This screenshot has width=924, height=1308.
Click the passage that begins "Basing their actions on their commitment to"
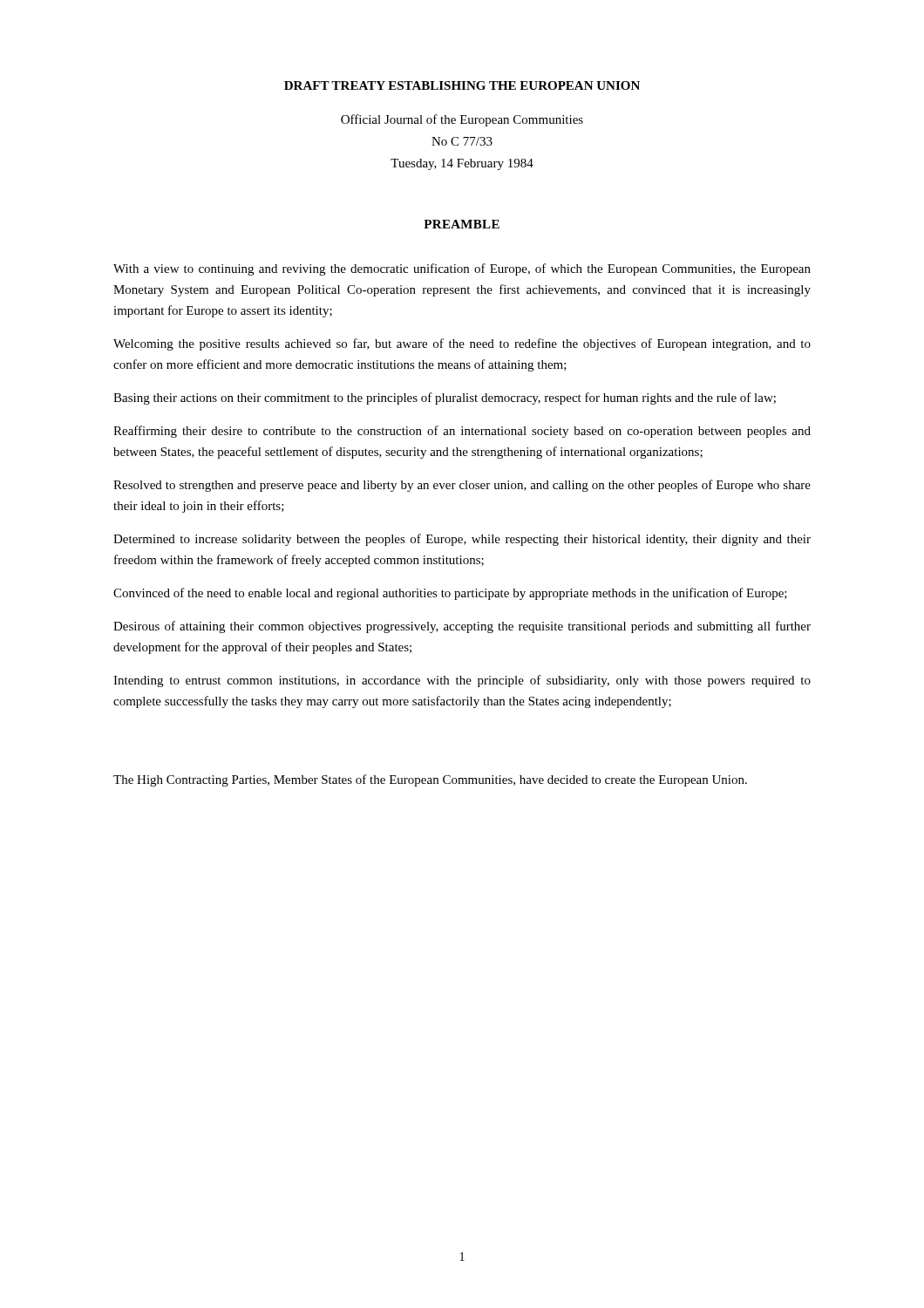(x=445, y=398)
